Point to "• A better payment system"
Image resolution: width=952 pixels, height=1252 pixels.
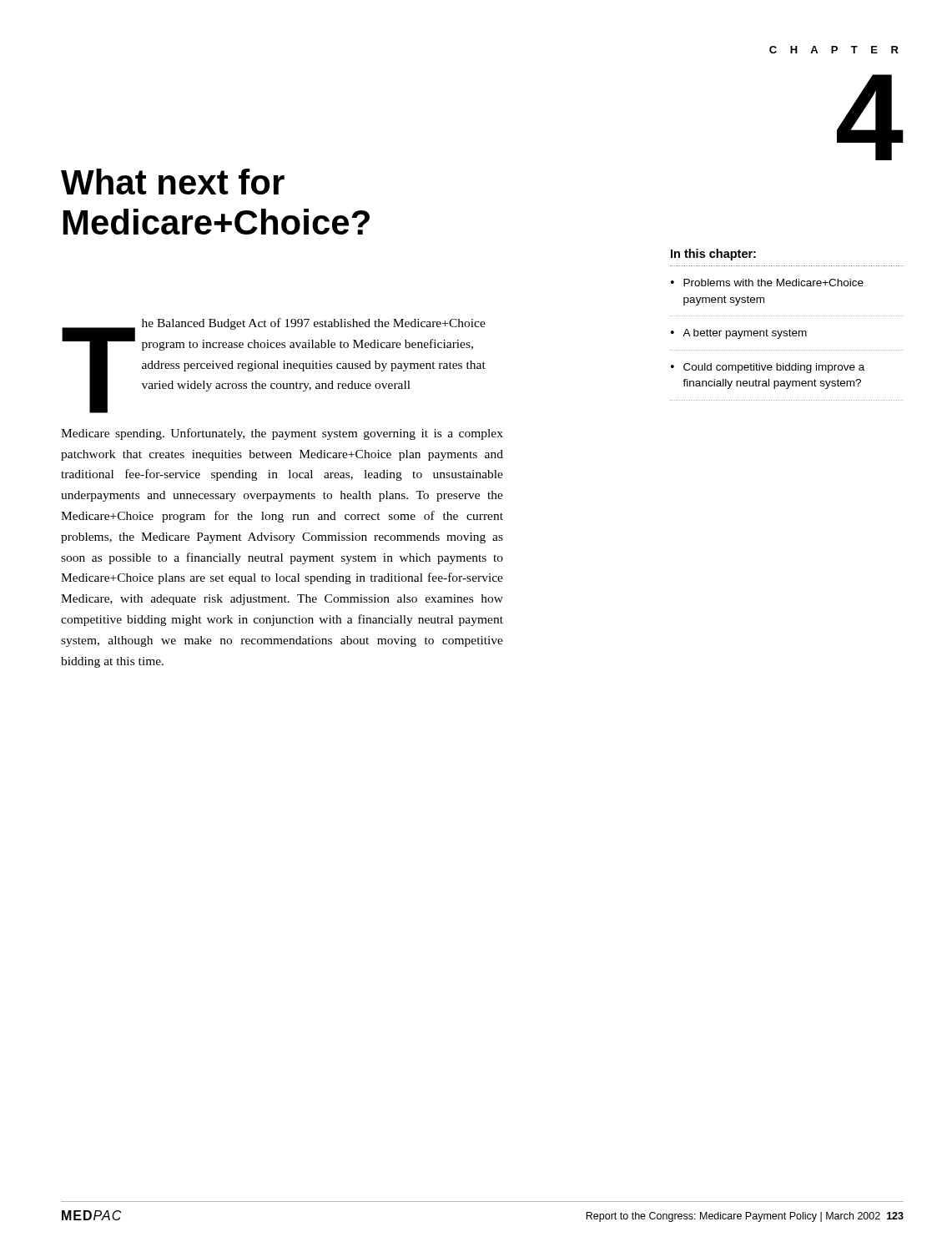point(739,333)
